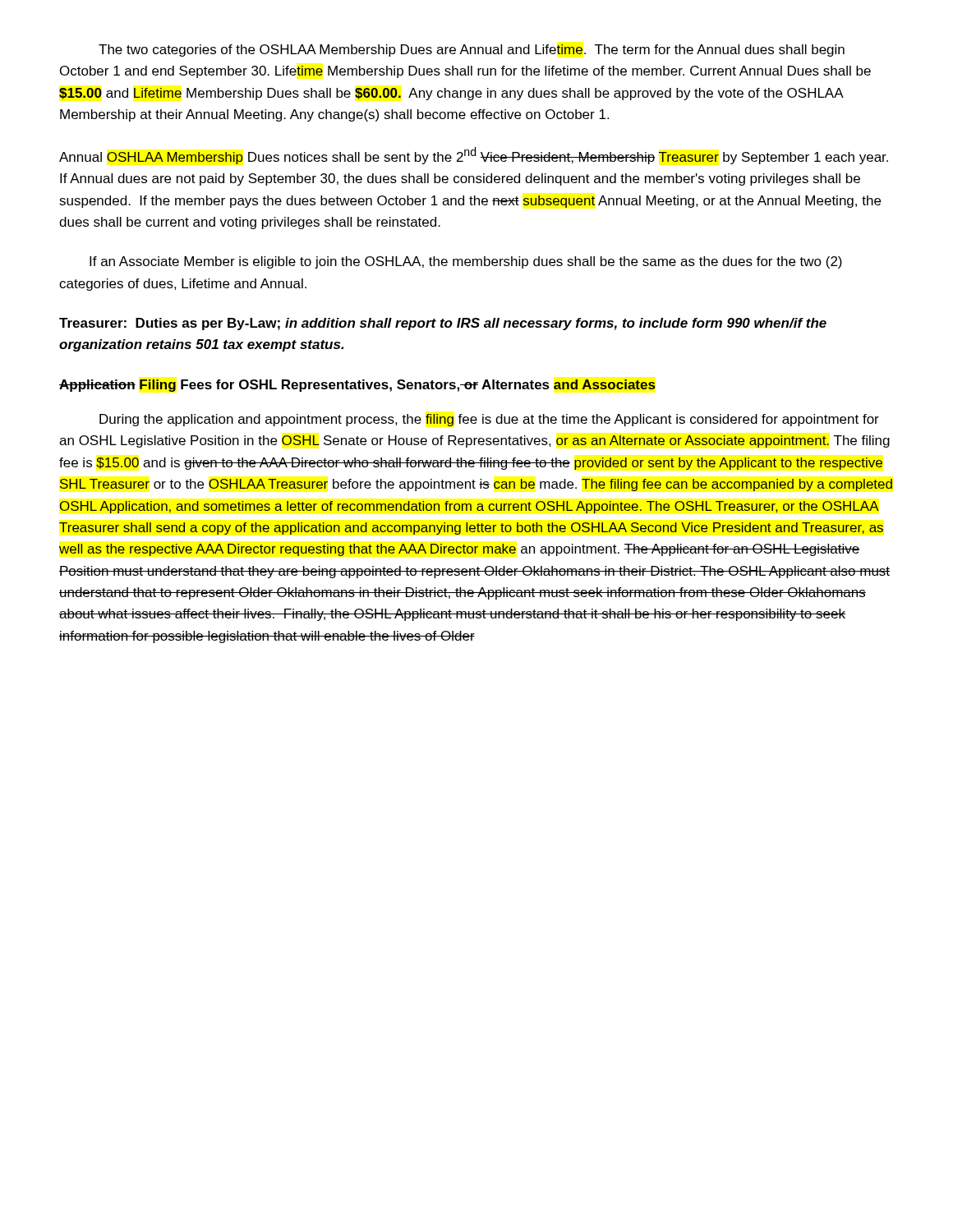
Task: Point to the passage starting "During the application and appointment process, the filing"
Action: (x=476, y=528)
